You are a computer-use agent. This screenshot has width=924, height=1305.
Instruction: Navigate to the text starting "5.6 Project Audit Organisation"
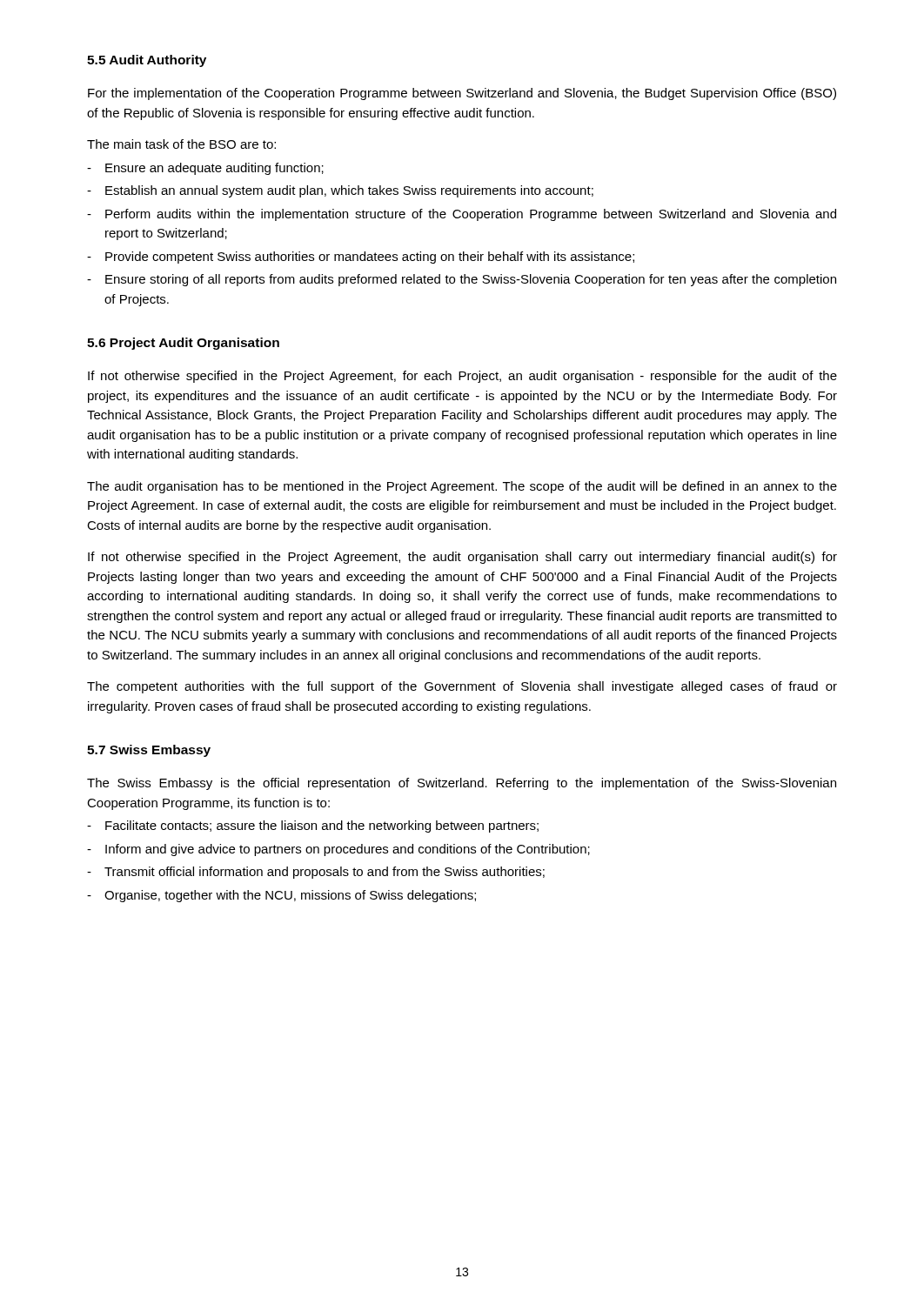(183, 342)
